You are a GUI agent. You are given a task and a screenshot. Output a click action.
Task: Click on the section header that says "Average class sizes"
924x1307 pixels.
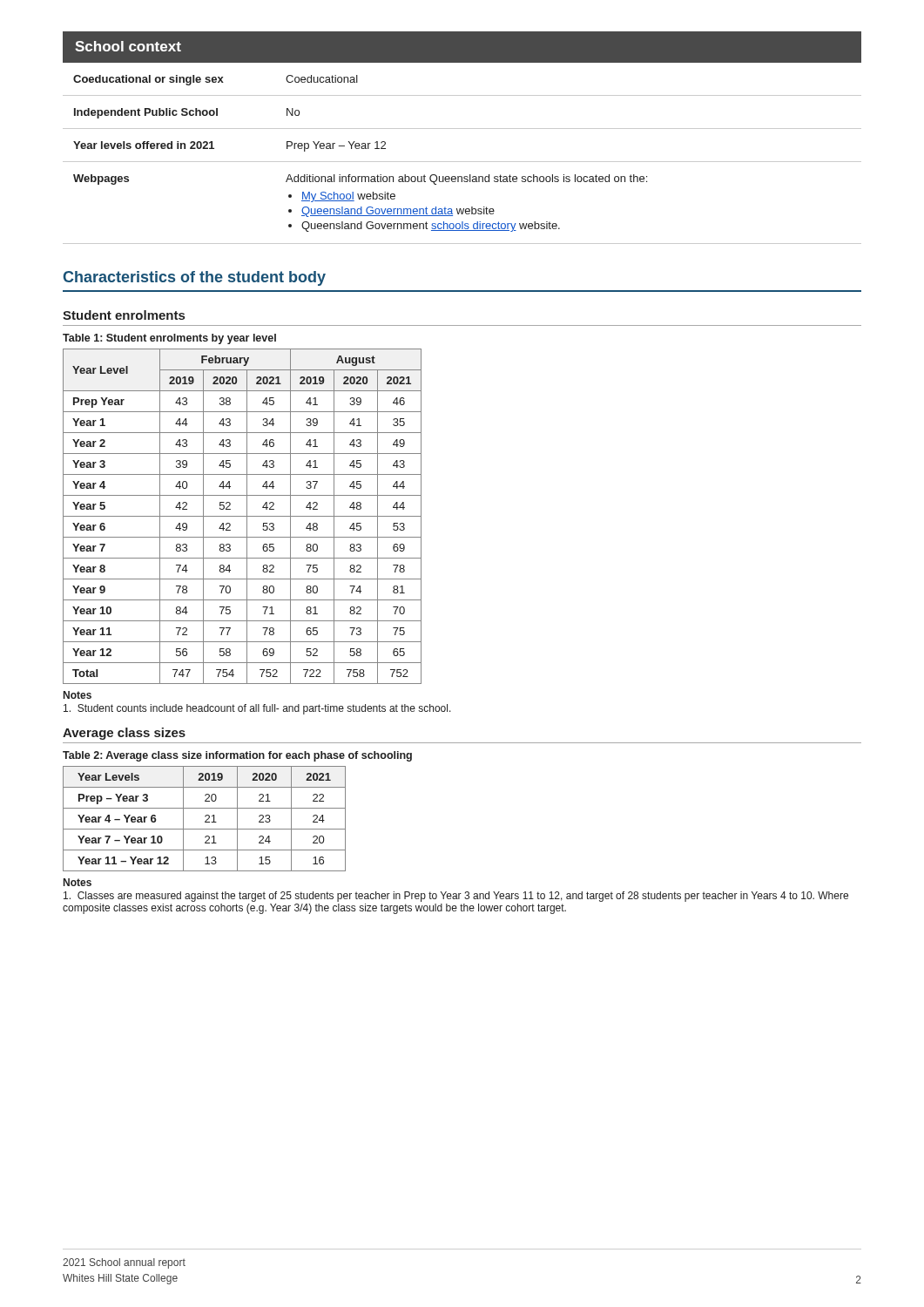[124, 732]
